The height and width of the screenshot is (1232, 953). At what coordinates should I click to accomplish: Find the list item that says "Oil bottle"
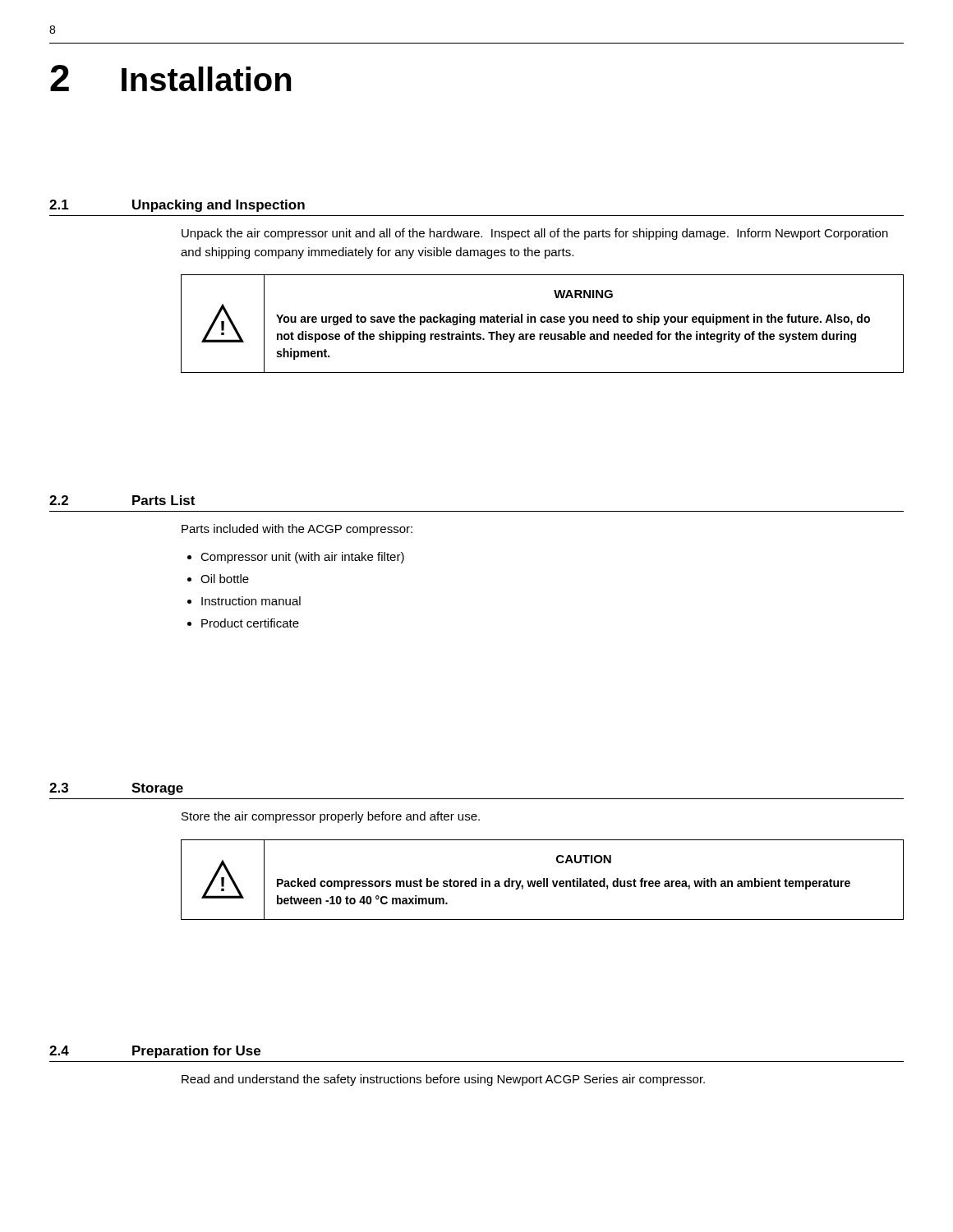pos(225,578)
